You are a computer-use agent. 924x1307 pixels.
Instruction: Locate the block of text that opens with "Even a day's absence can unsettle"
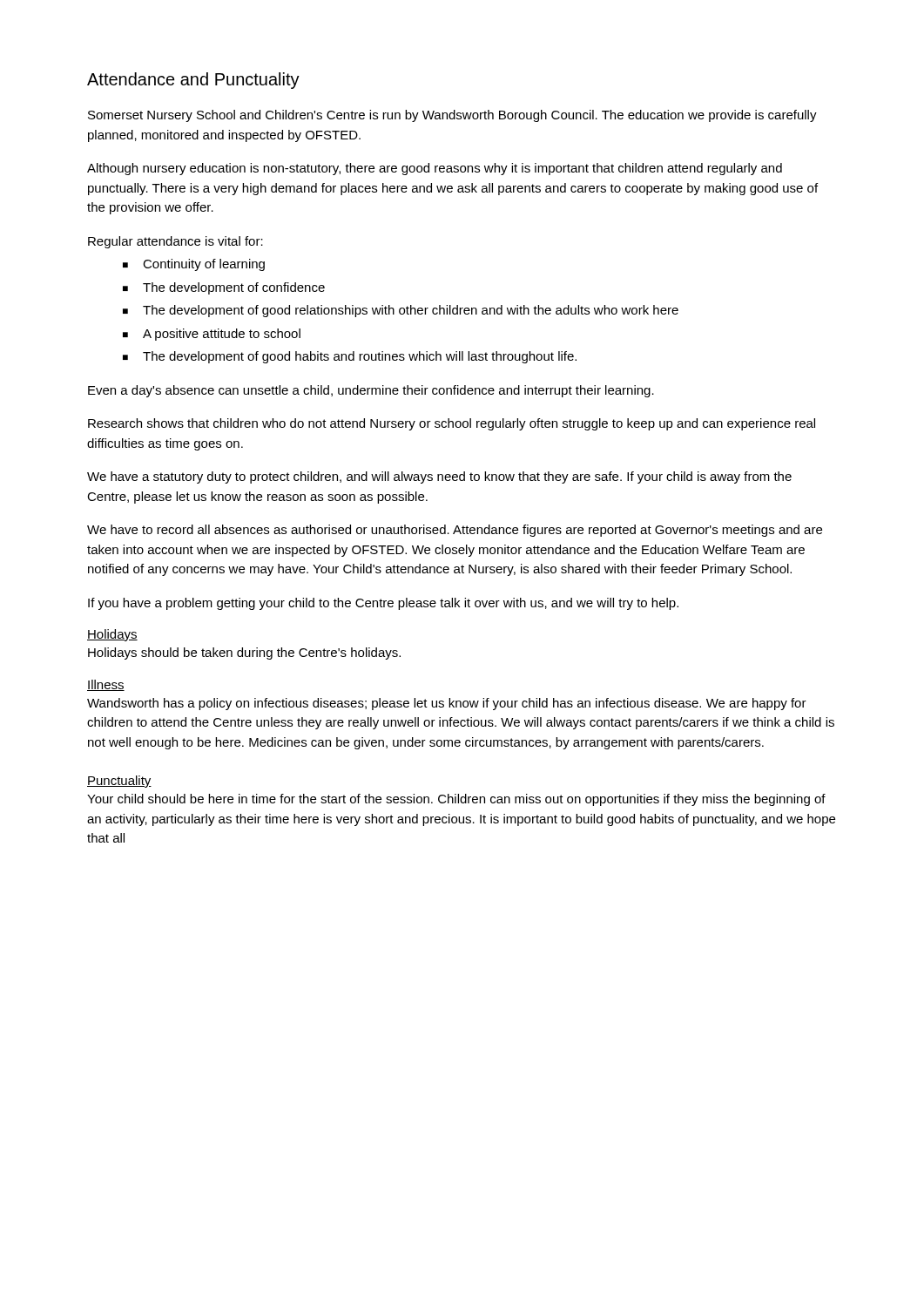(x=371, y=389)
